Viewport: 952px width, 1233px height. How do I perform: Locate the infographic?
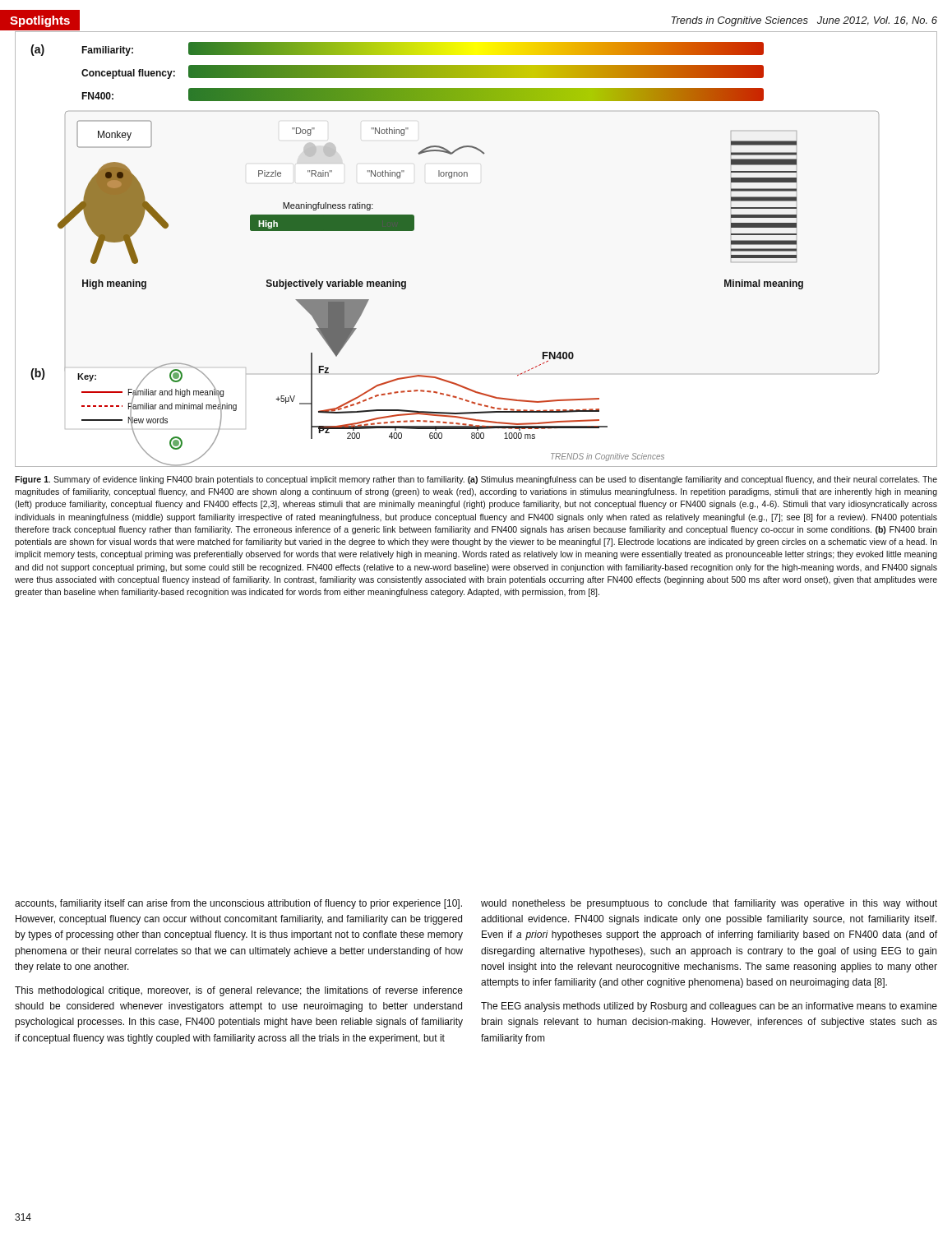click(476, 249)
